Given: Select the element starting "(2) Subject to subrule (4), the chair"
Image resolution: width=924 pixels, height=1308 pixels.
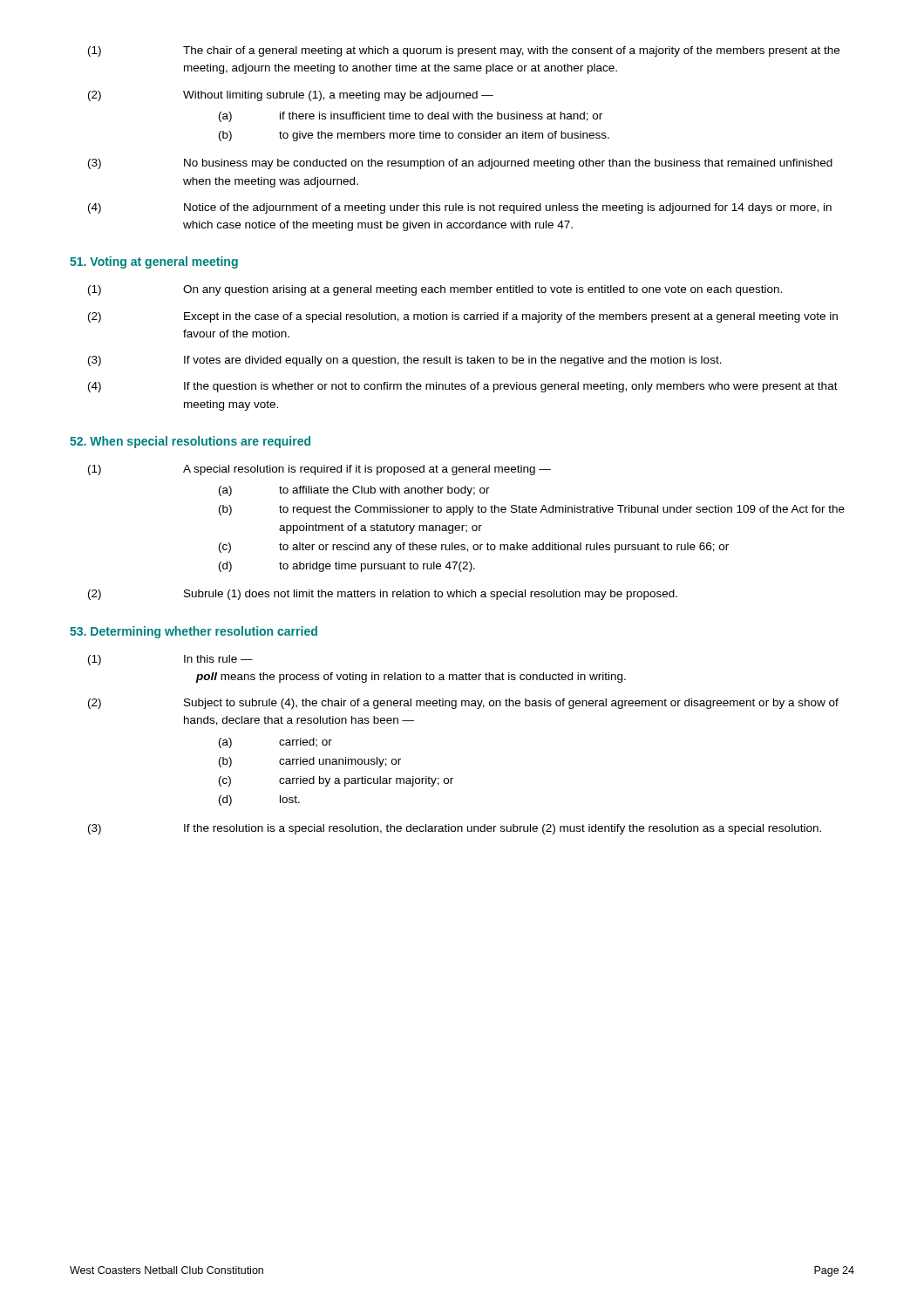Looking at the screenshot, I should [x=463, y=704].
